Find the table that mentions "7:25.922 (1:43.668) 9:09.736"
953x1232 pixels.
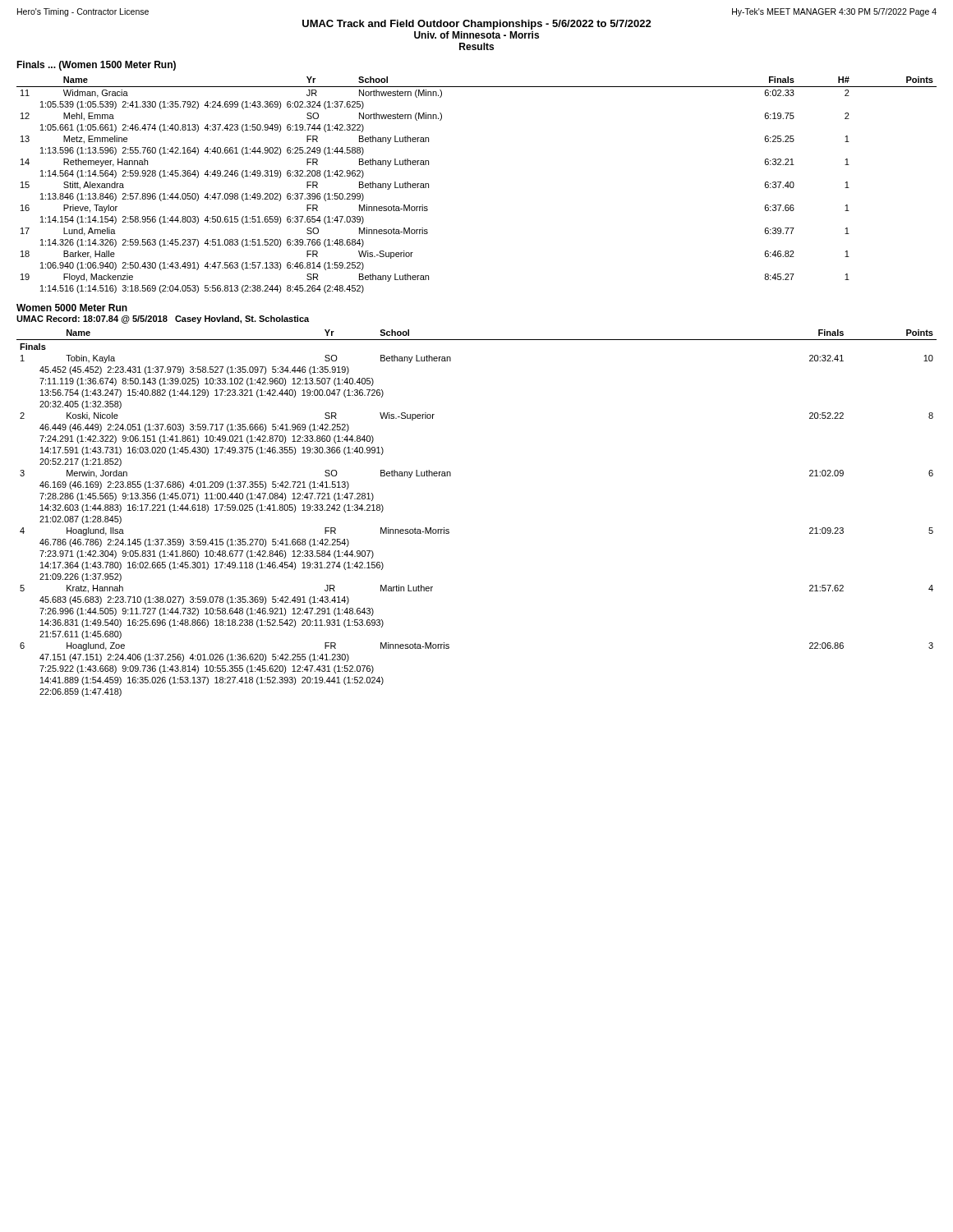point(476,512)
